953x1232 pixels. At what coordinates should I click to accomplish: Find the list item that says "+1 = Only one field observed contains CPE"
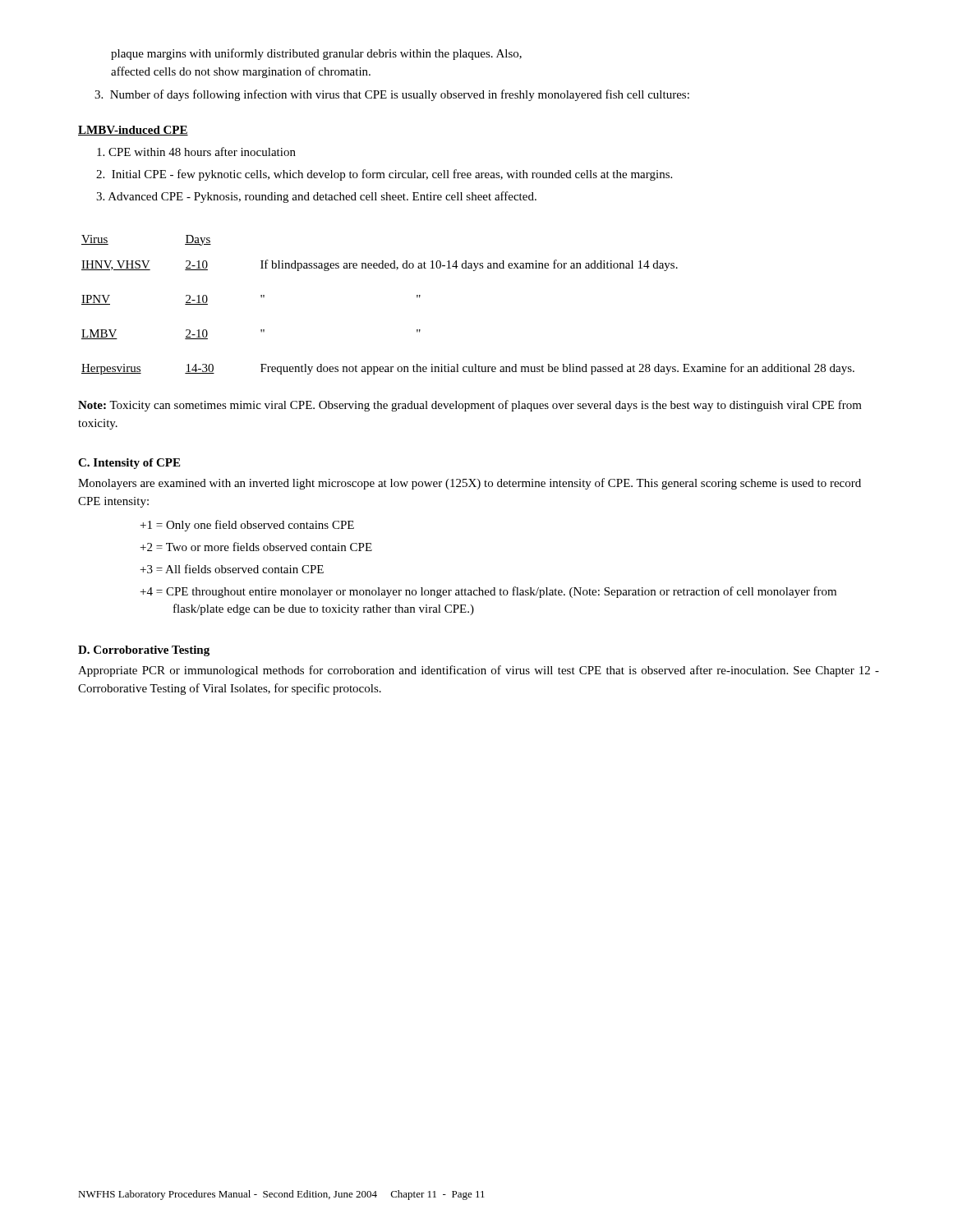pyautogui.click(x=247, y=525)
